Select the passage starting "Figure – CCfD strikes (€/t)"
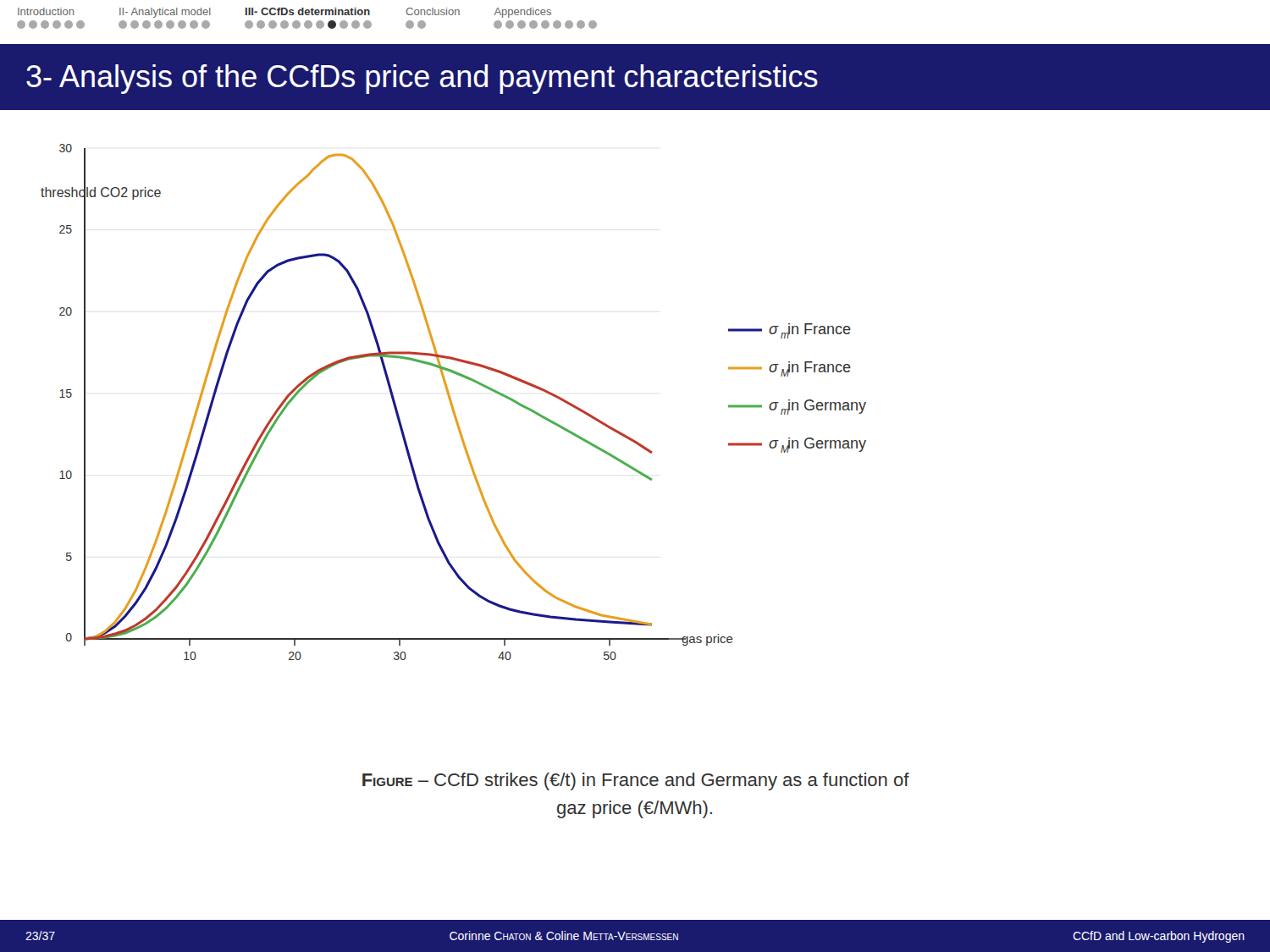The height and width of the screenshot is (952, 1270). coord(635,794)
